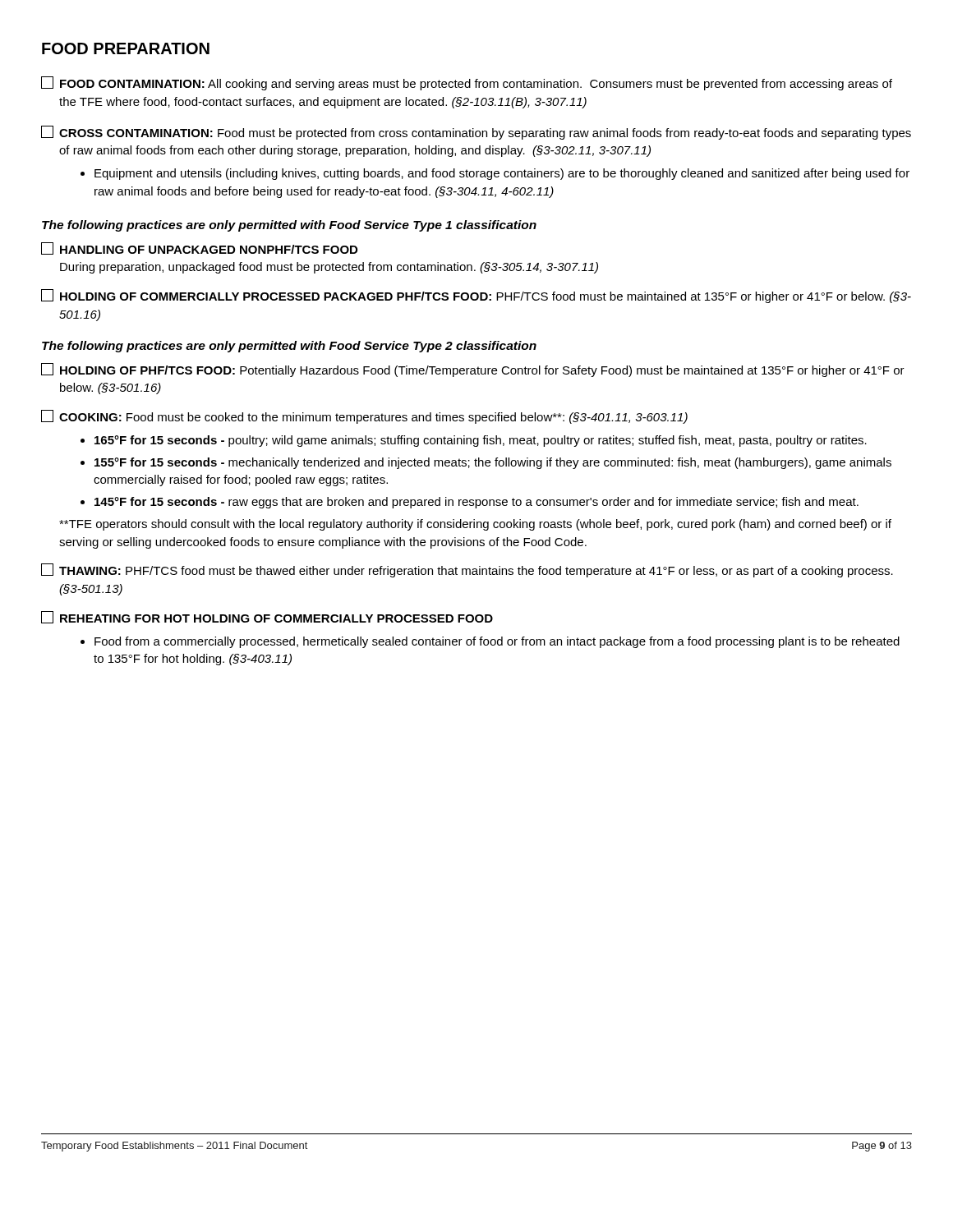The image size is (953, 1232).
Task: Select the list item that says "CROSS CONTAMINATION: Food must be"
Action: pos(476,164)
